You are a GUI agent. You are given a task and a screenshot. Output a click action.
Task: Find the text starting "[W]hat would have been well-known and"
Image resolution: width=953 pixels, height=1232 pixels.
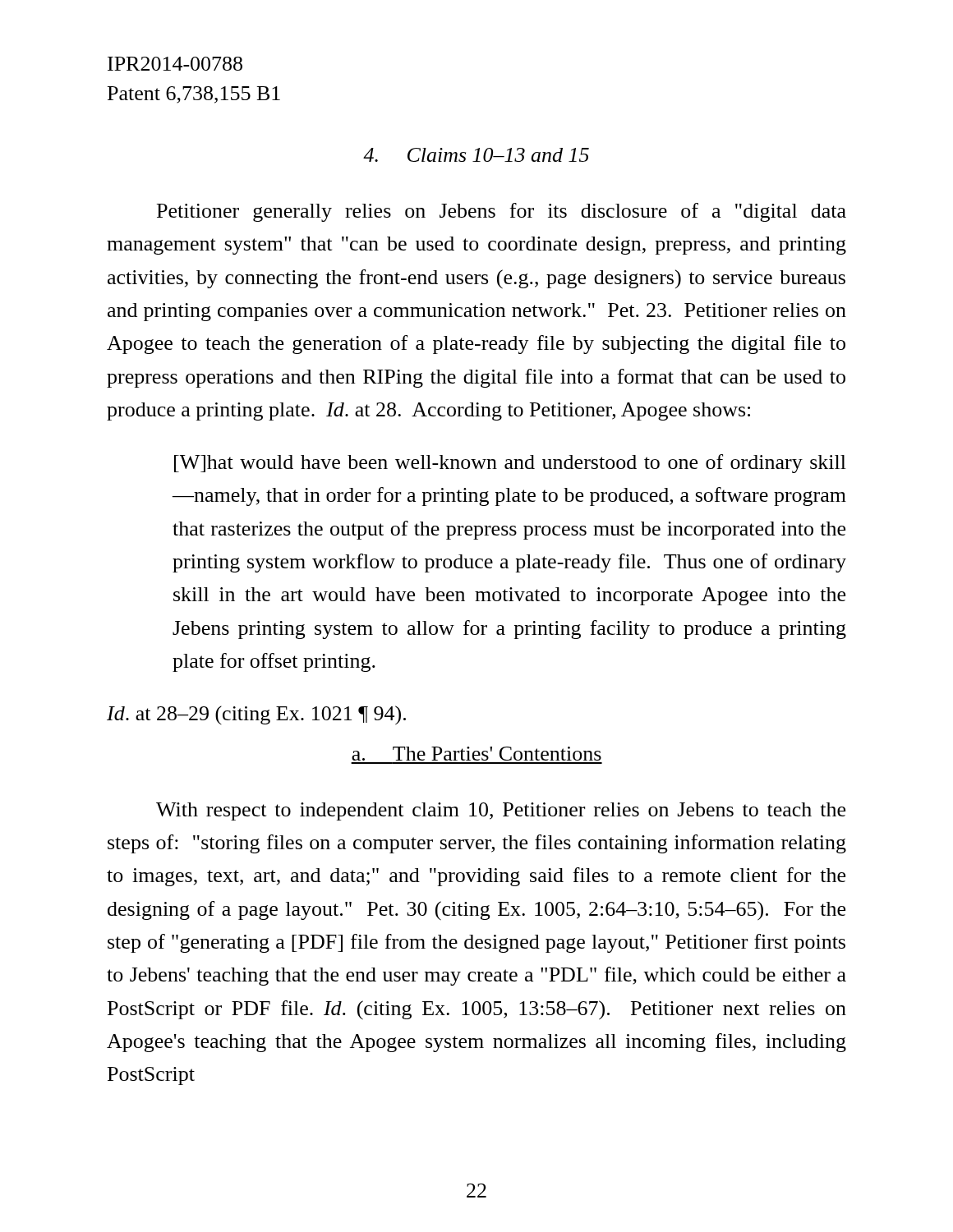pos(509,561)
